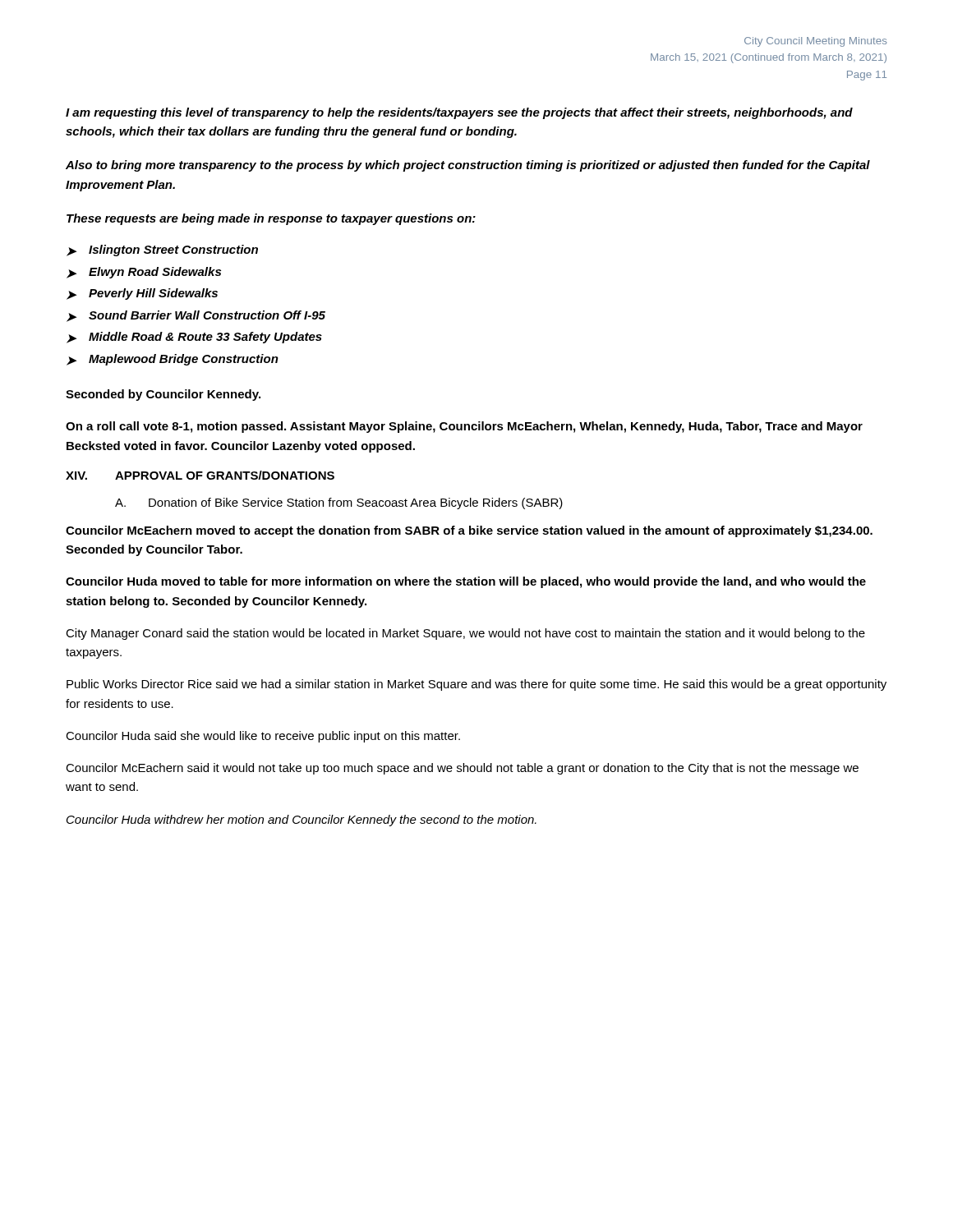
Task: Select the section header containing "XIV. APPROVAL OF GRANTS/DONATIONS"
Action: (x=200, y=475)
